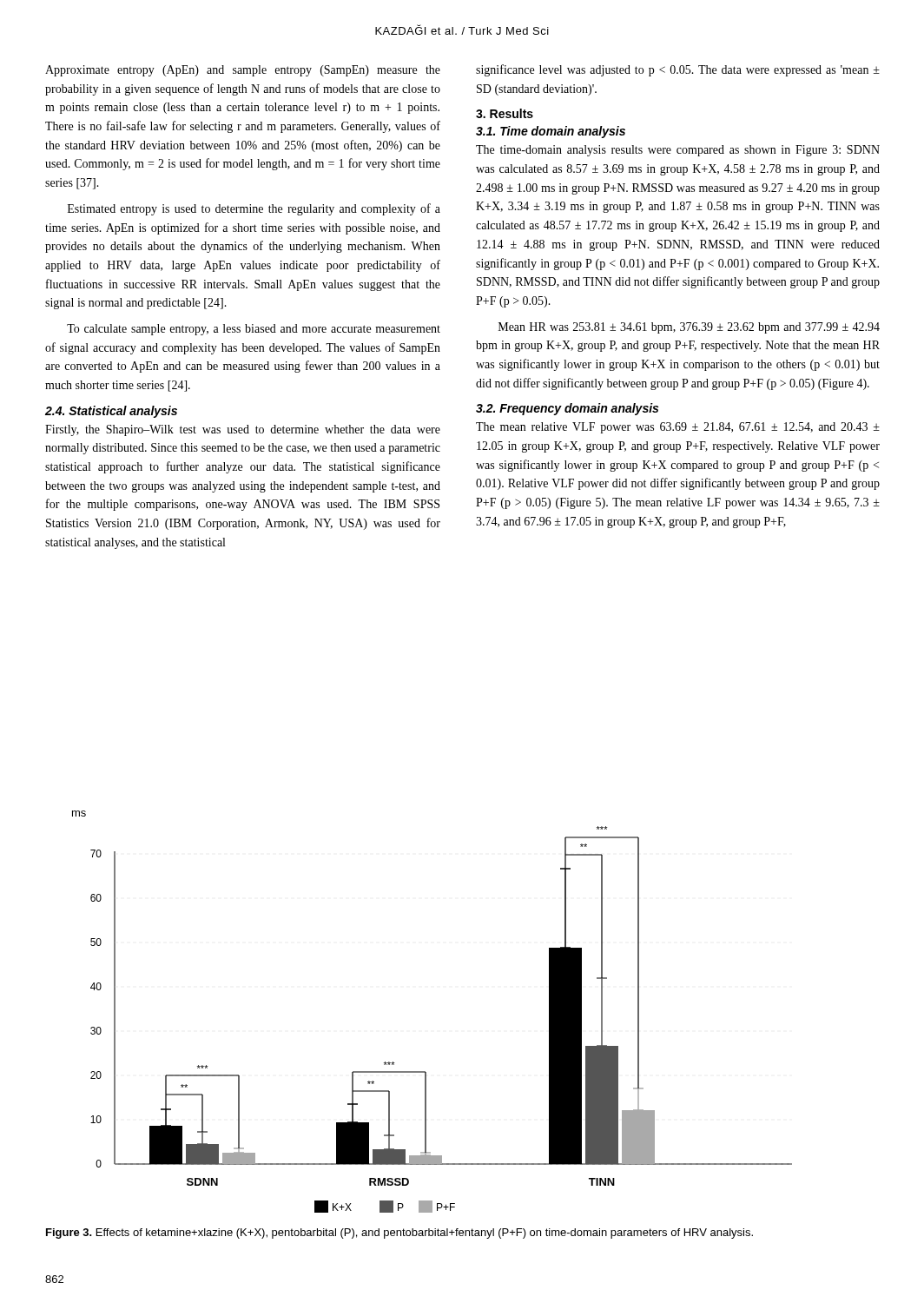Navigate to the region starting "The mean relative VLF power was 63.69 ±"
The height and width of the screenshot is (1303, 924).
point(678,475)
